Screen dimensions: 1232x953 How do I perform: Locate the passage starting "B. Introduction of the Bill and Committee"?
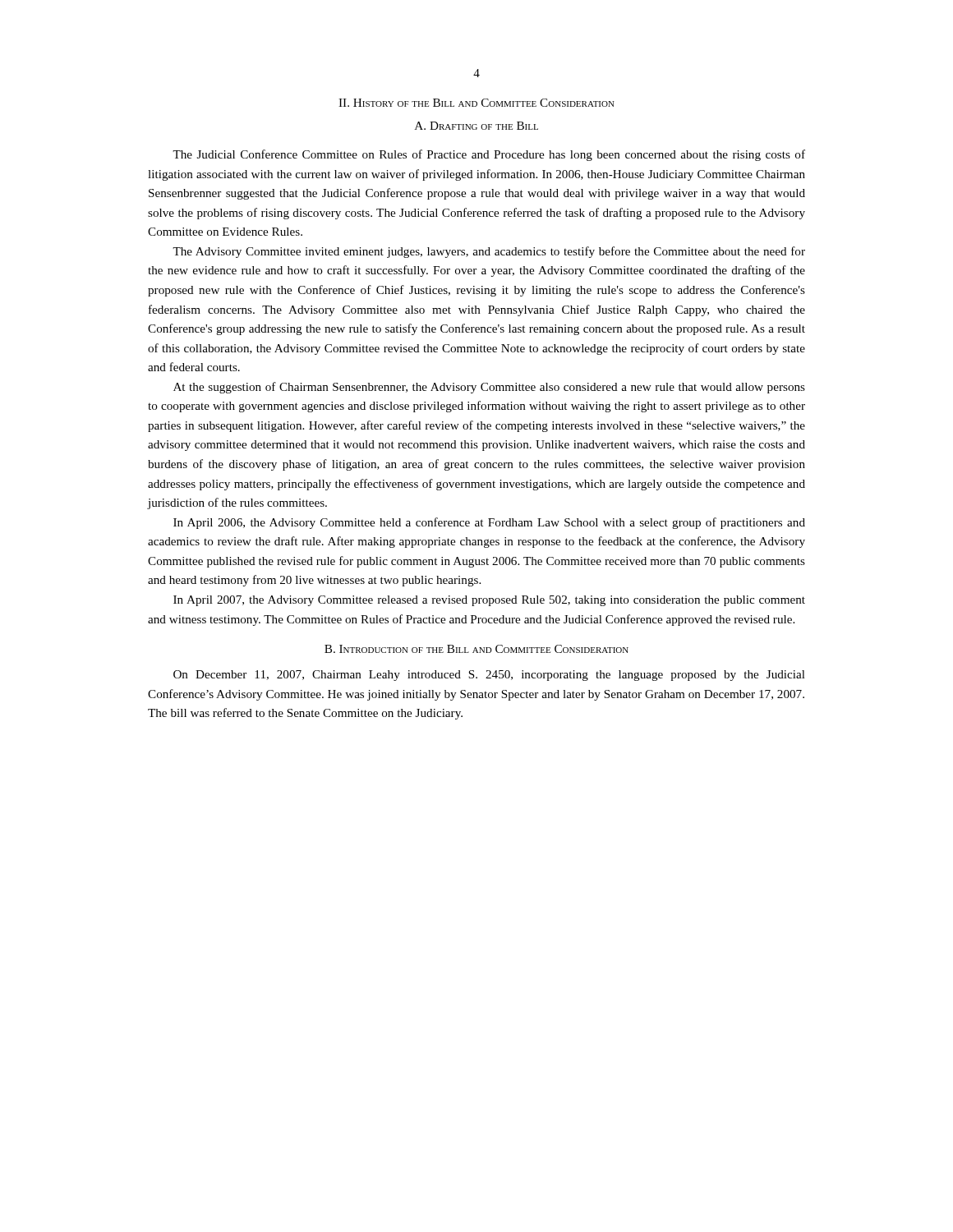point(476,648)
